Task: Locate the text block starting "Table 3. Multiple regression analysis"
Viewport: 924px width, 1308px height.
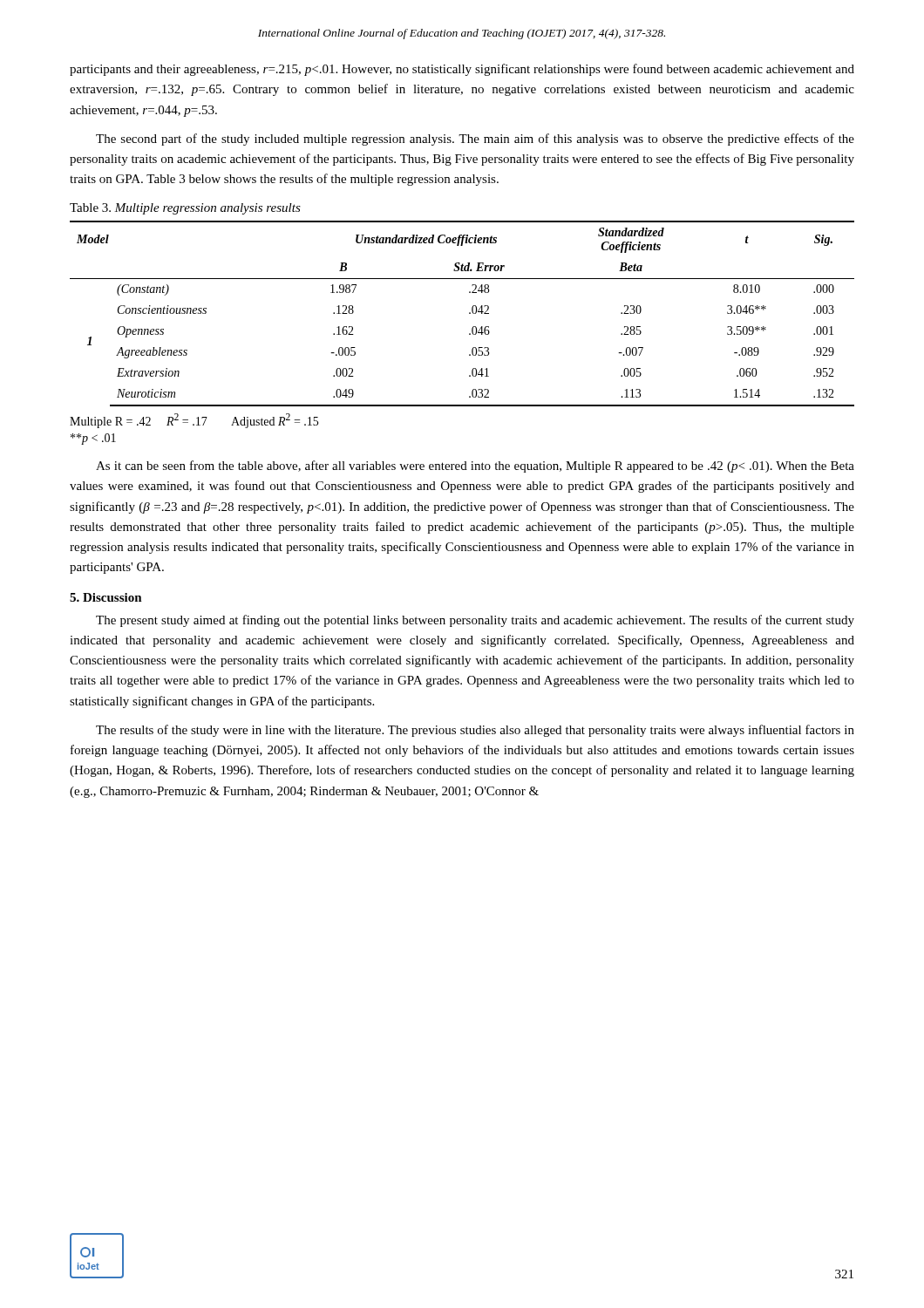Action: click(185, 207)
